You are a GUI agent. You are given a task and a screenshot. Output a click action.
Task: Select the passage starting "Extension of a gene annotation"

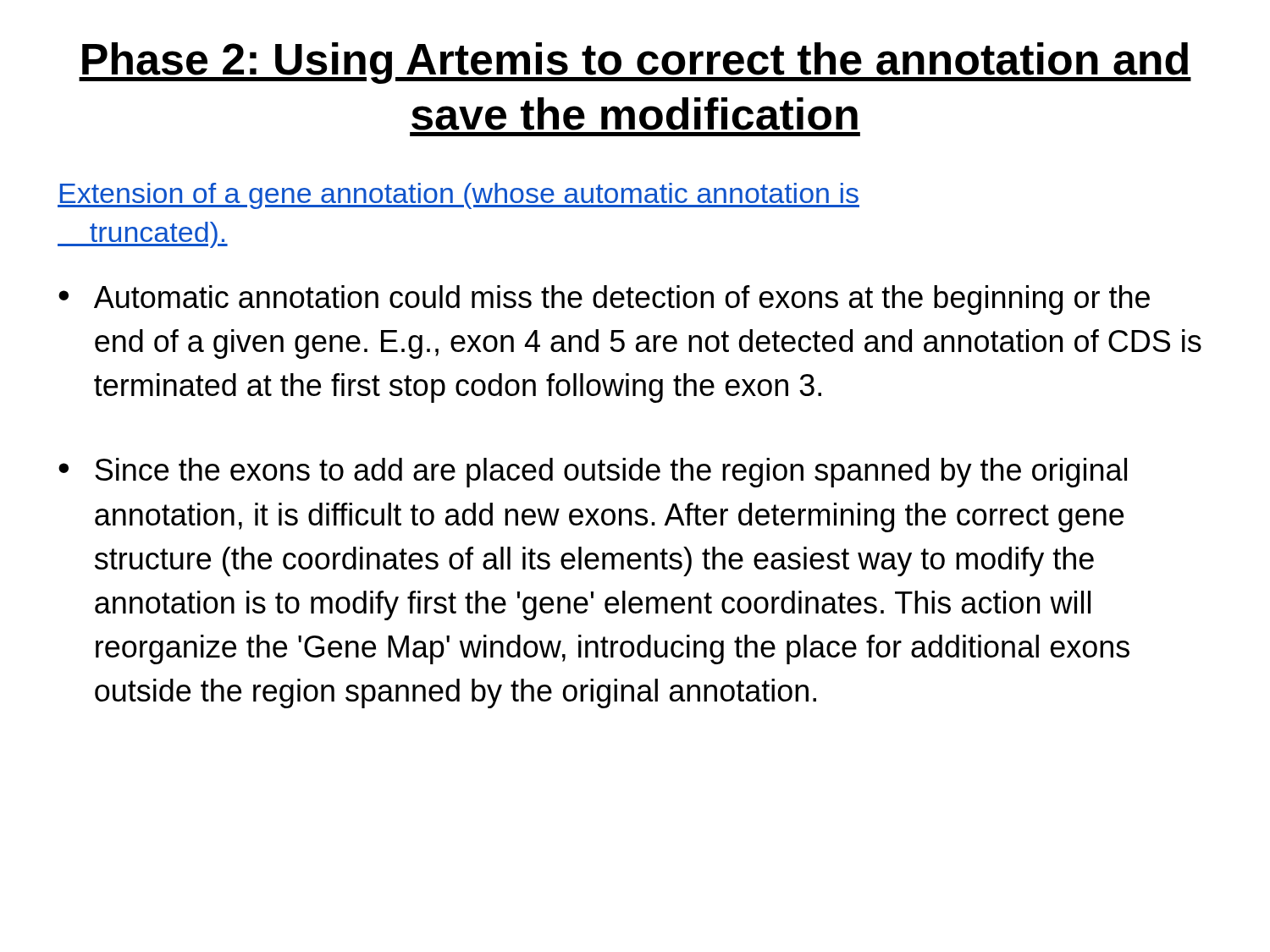(x=458, y=212)
